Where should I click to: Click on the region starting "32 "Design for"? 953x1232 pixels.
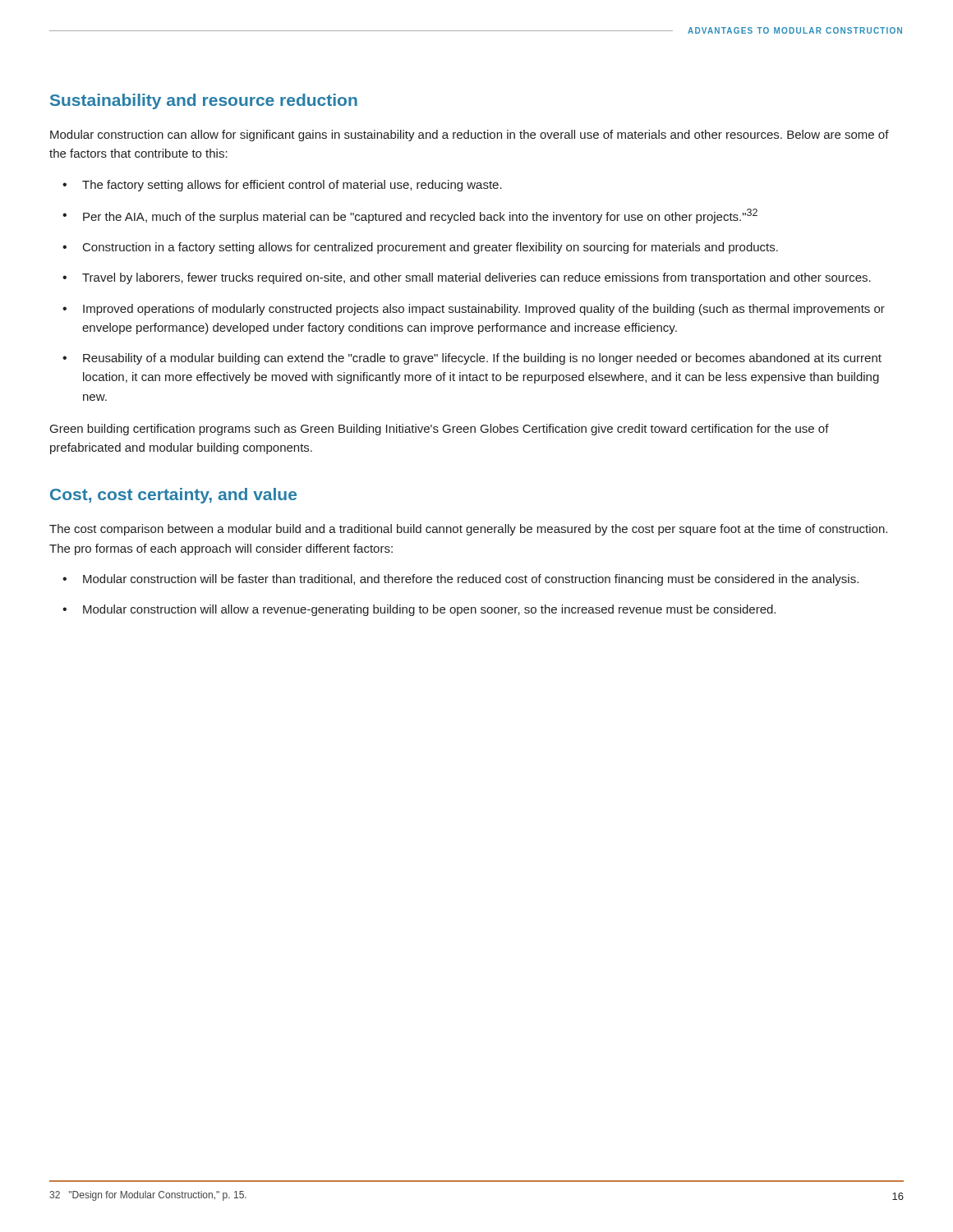click(x=148, y=1195)
